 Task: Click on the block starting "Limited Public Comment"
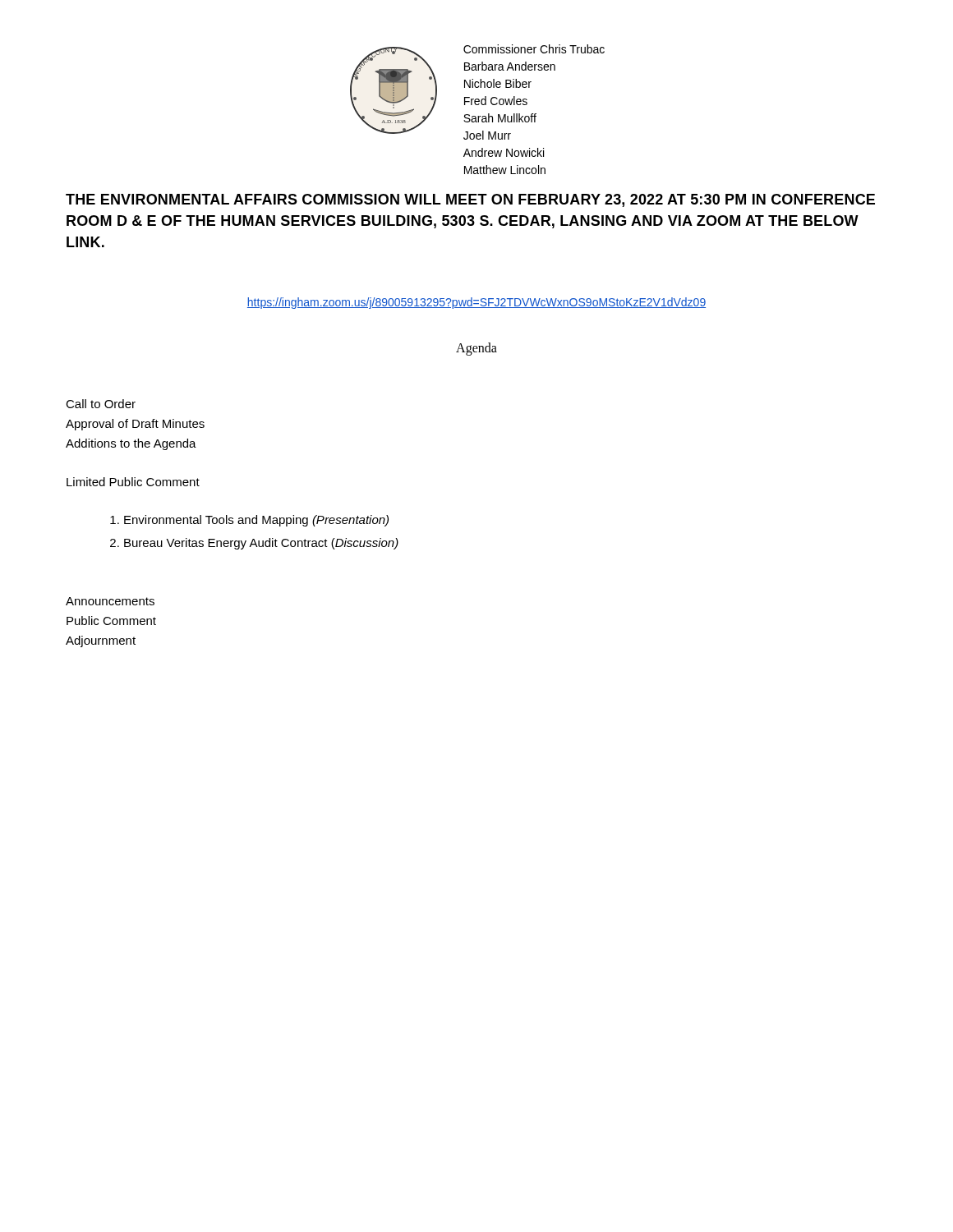click(133, 482)
